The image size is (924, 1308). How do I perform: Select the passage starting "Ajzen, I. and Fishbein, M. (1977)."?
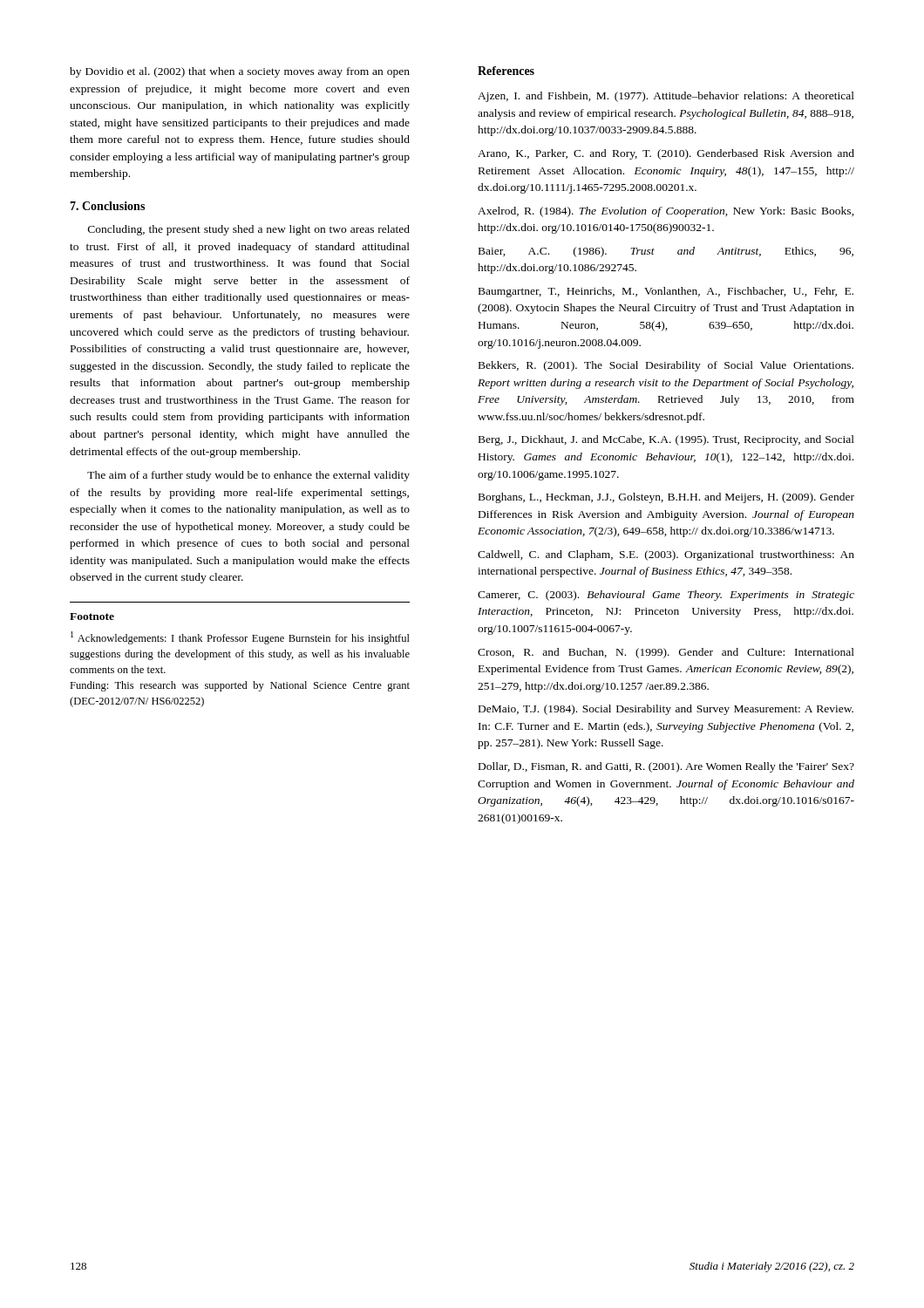click(x=666, y=113)
